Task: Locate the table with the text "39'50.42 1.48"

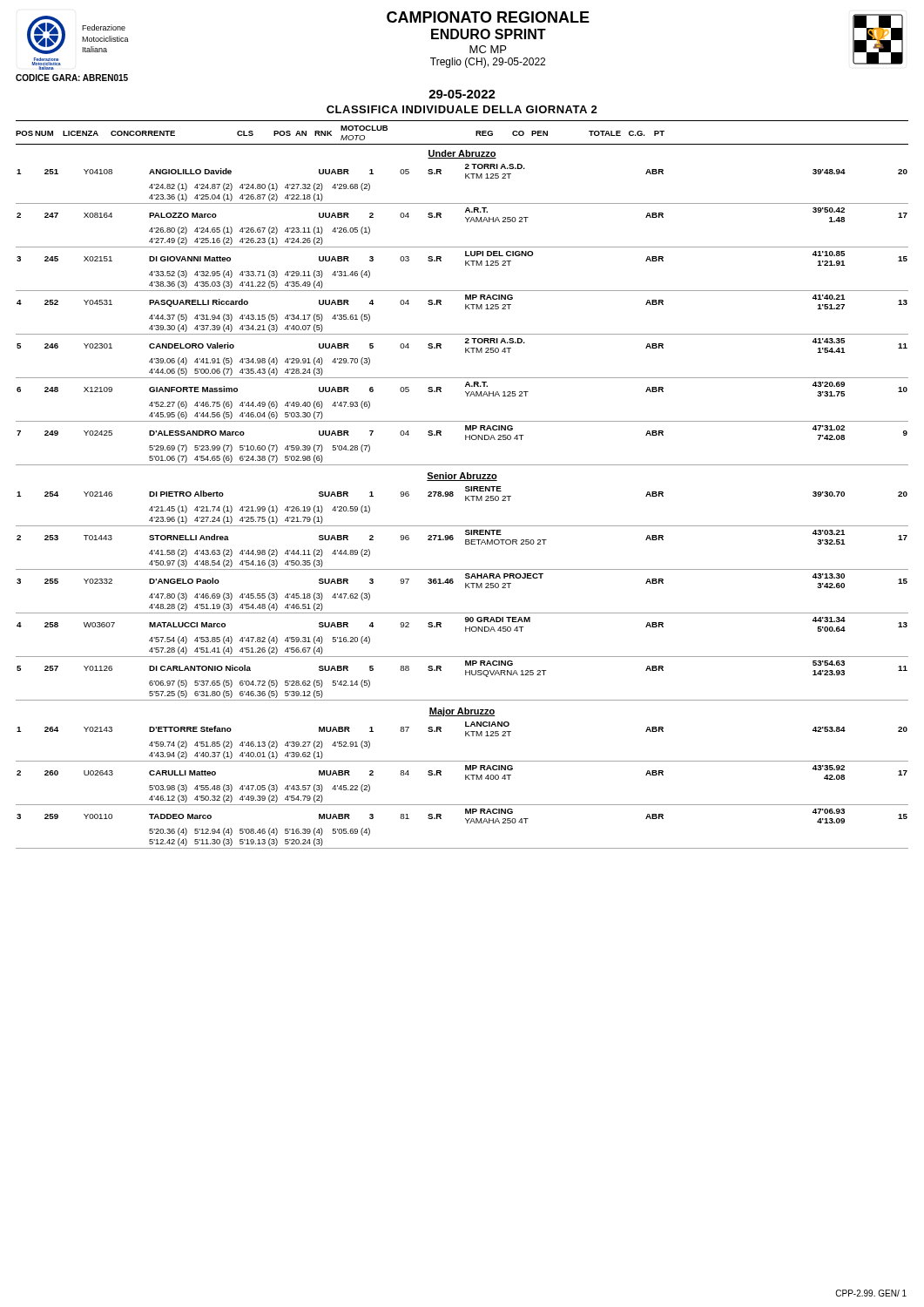Action: click(x=462, y=313)
